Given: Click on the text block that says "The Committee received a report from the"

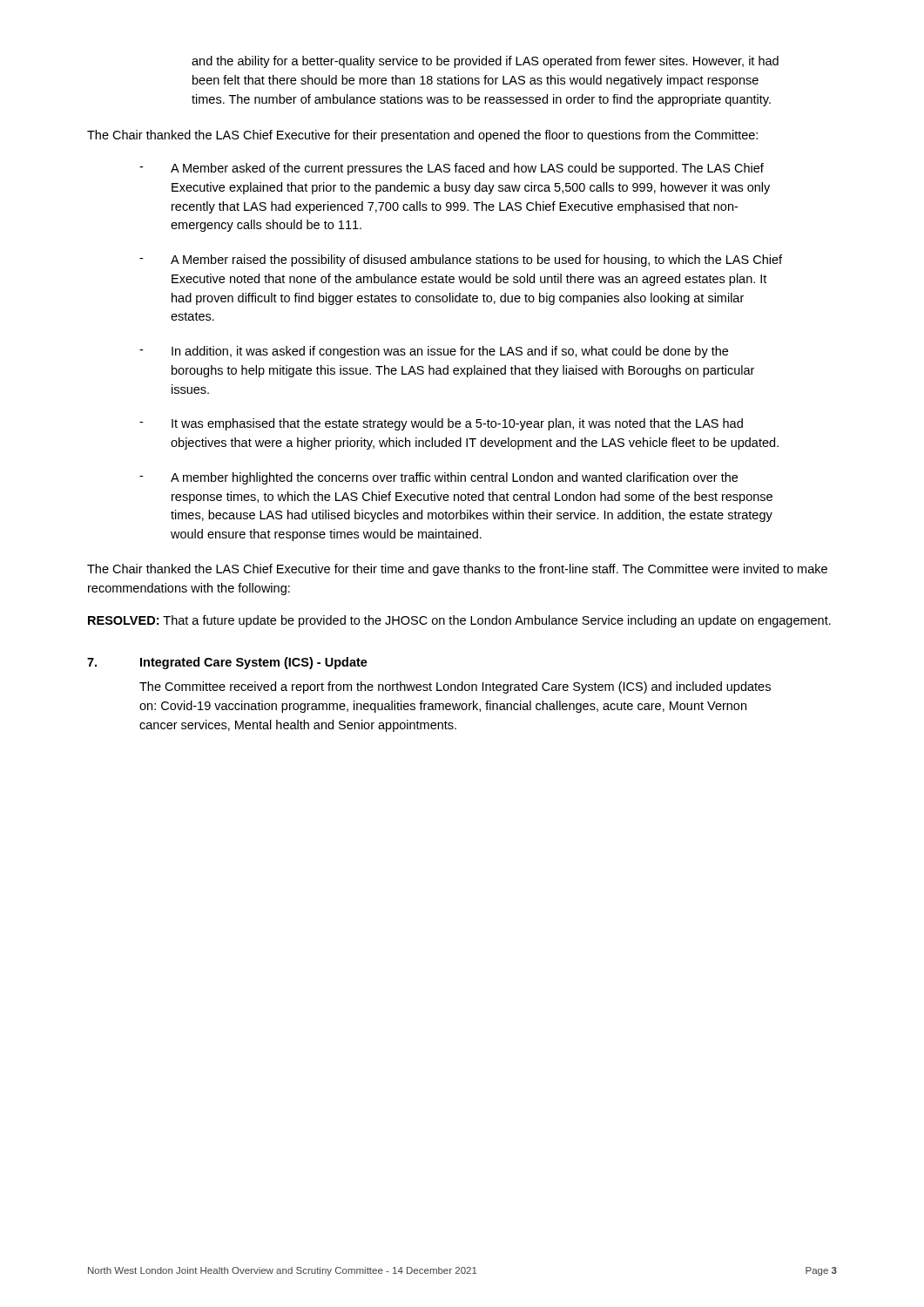Looking at the screenshot, I should (x=455, y=706).
